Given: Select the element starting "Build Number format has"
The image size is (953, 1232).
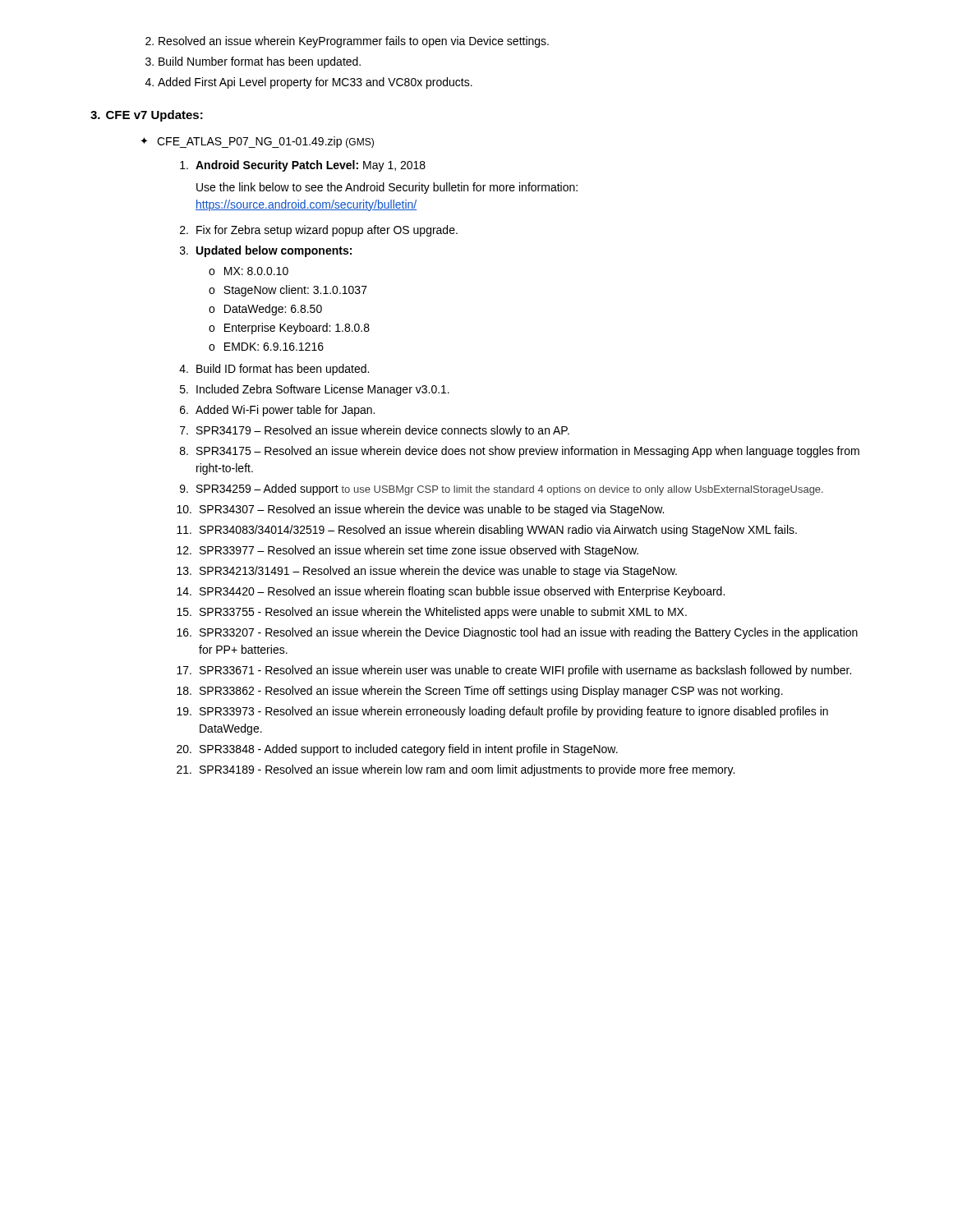Looking at the screenshot, I should click(260, 62).
